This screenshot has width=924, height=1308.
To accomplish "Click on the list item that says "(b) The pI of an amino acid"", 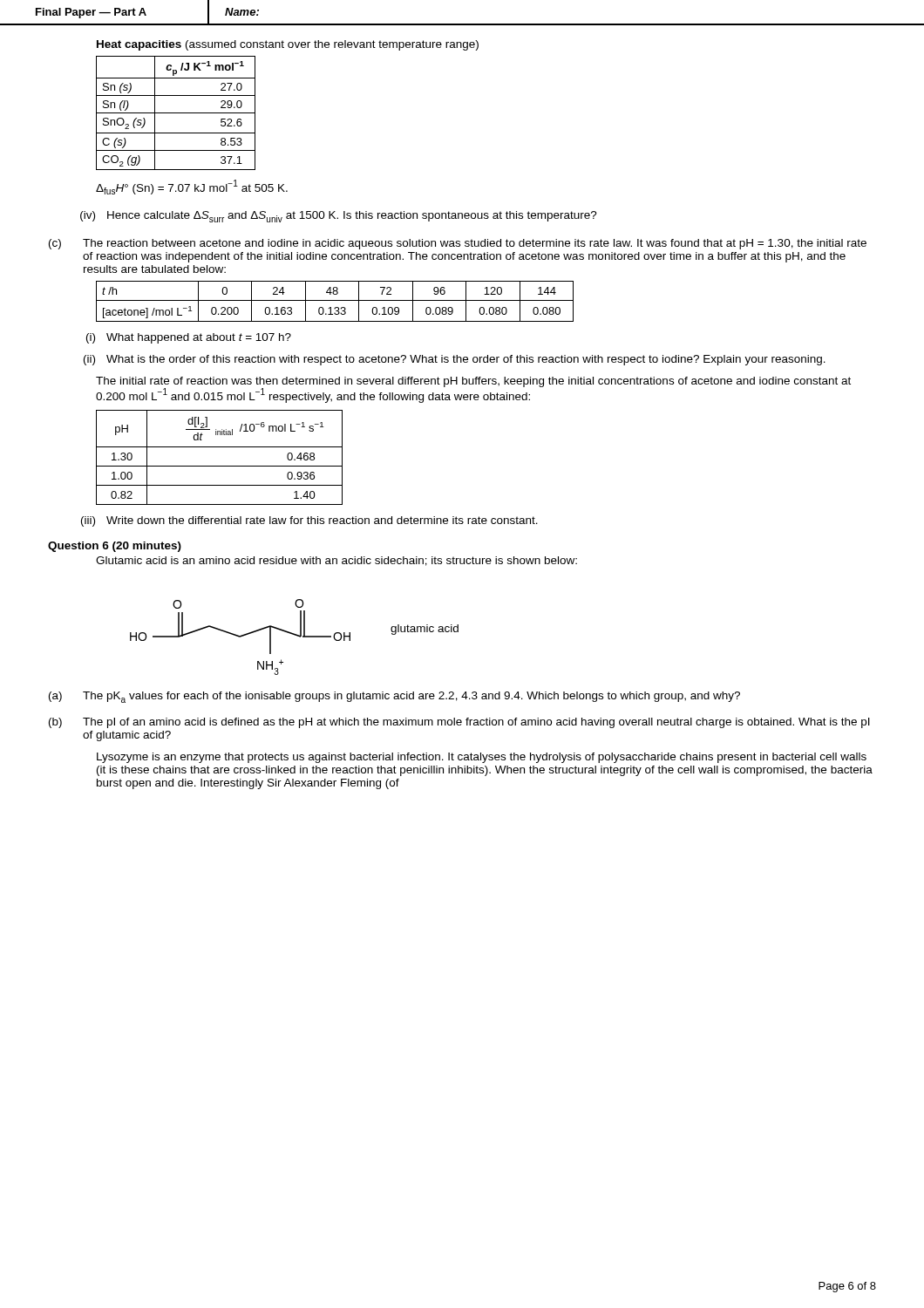I will [462, 728].
